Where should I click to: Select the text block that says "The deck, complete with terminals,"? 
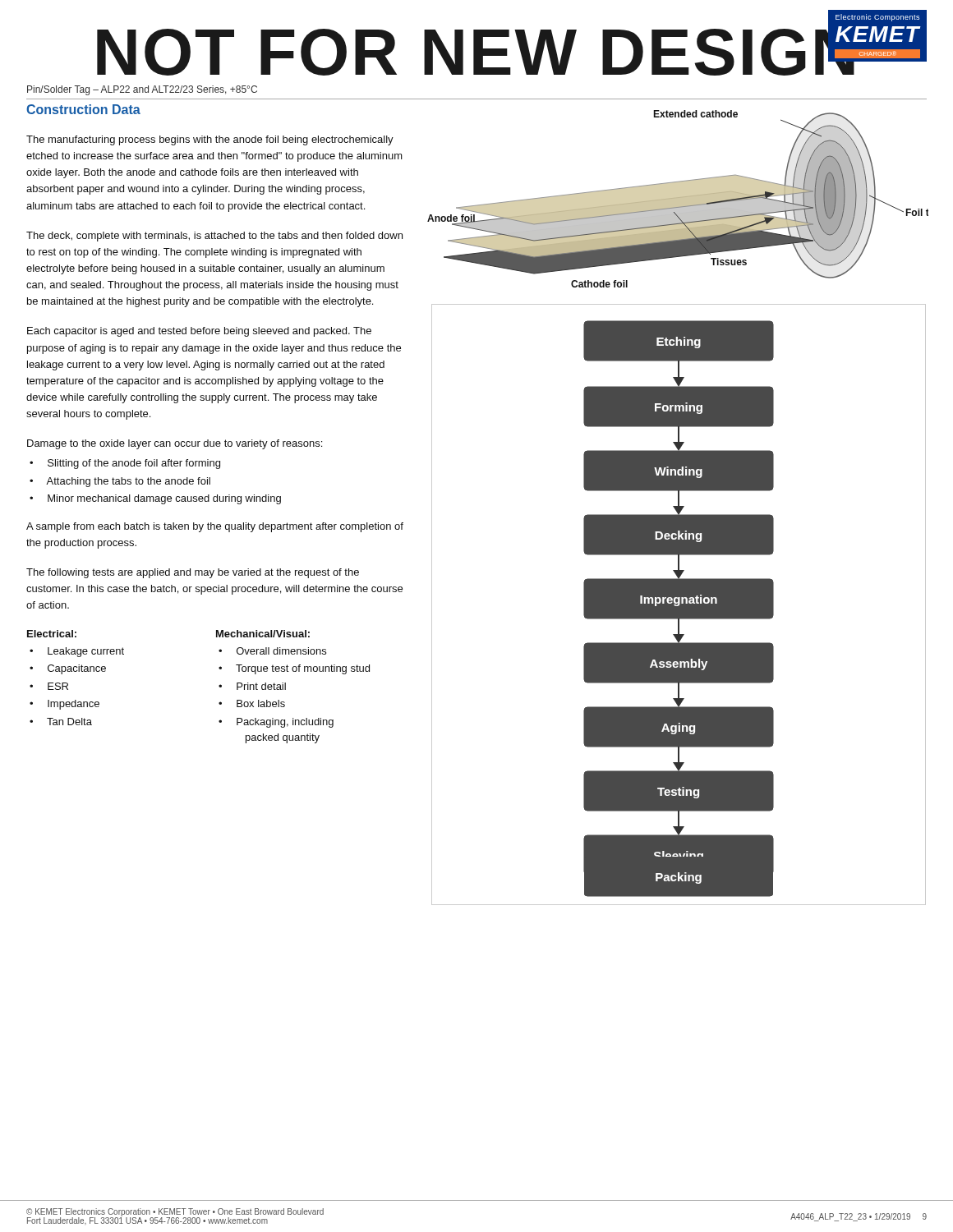pos(215,268)
